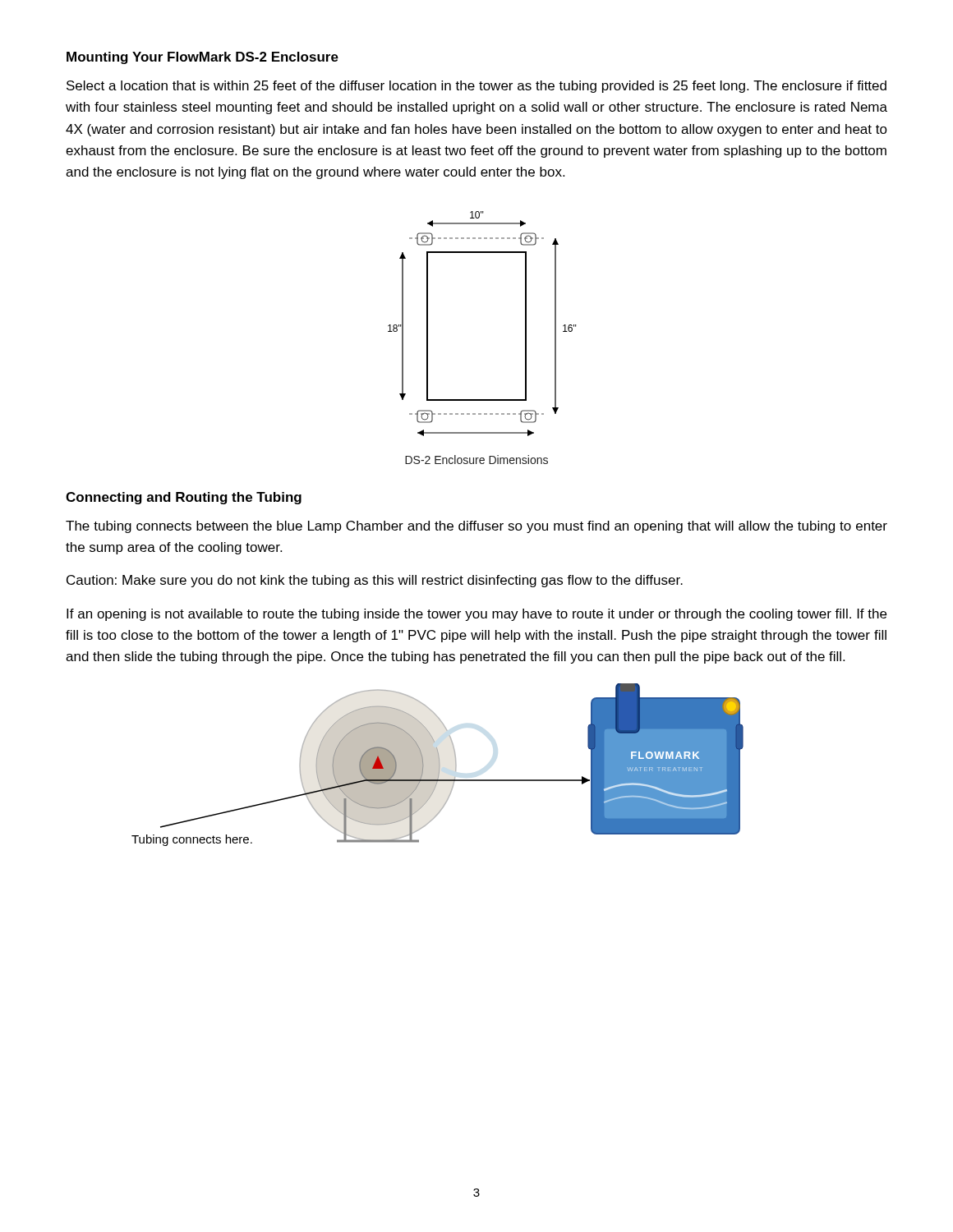Screen dimensions: 1232x953
Task: Point to the block starting "The tubing connects between the blue"
Action: coord(476,537)
